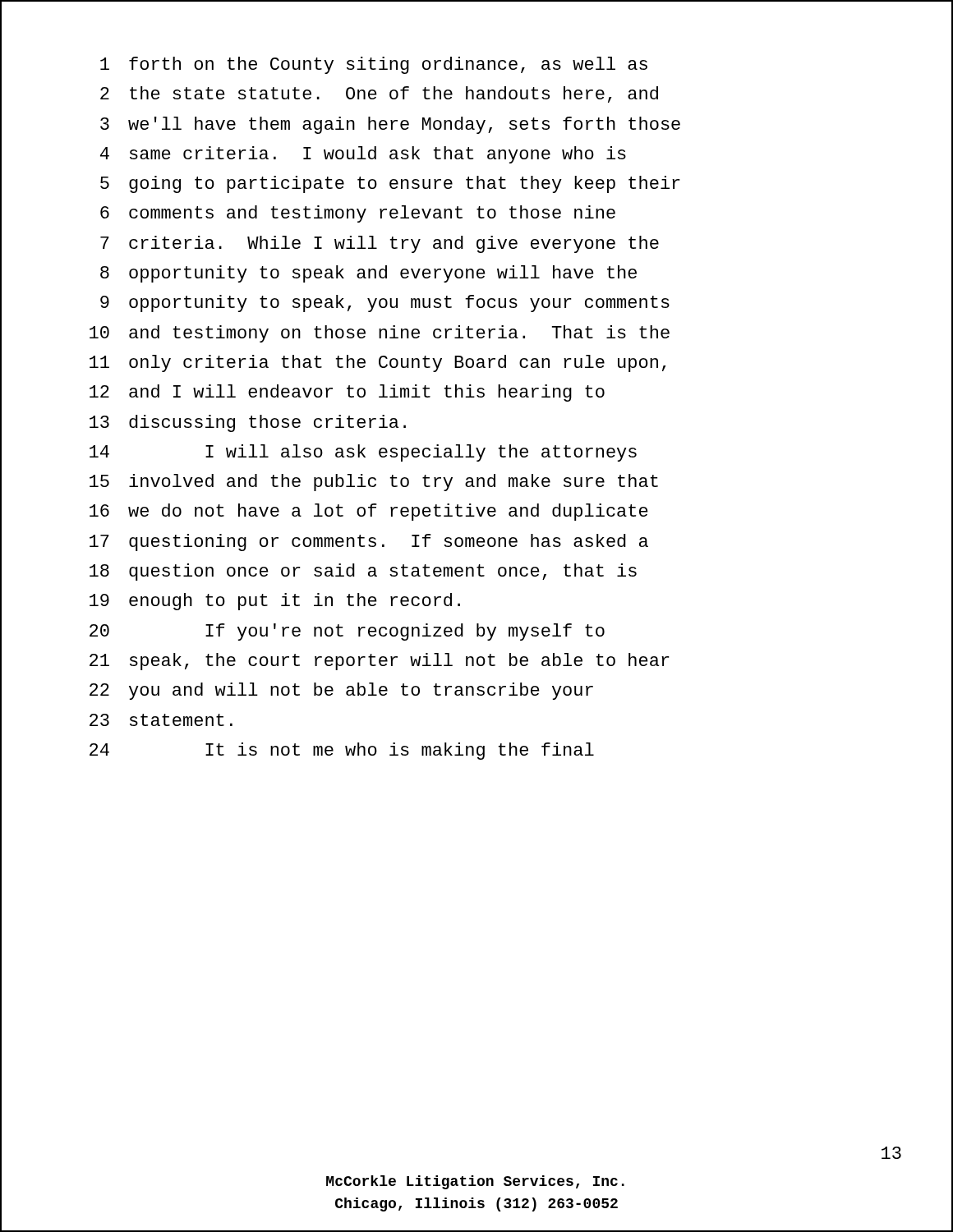Select the list item that says "11 only criteria that the County Board can"
The image size is (953, 1232).
pos(369,364)
